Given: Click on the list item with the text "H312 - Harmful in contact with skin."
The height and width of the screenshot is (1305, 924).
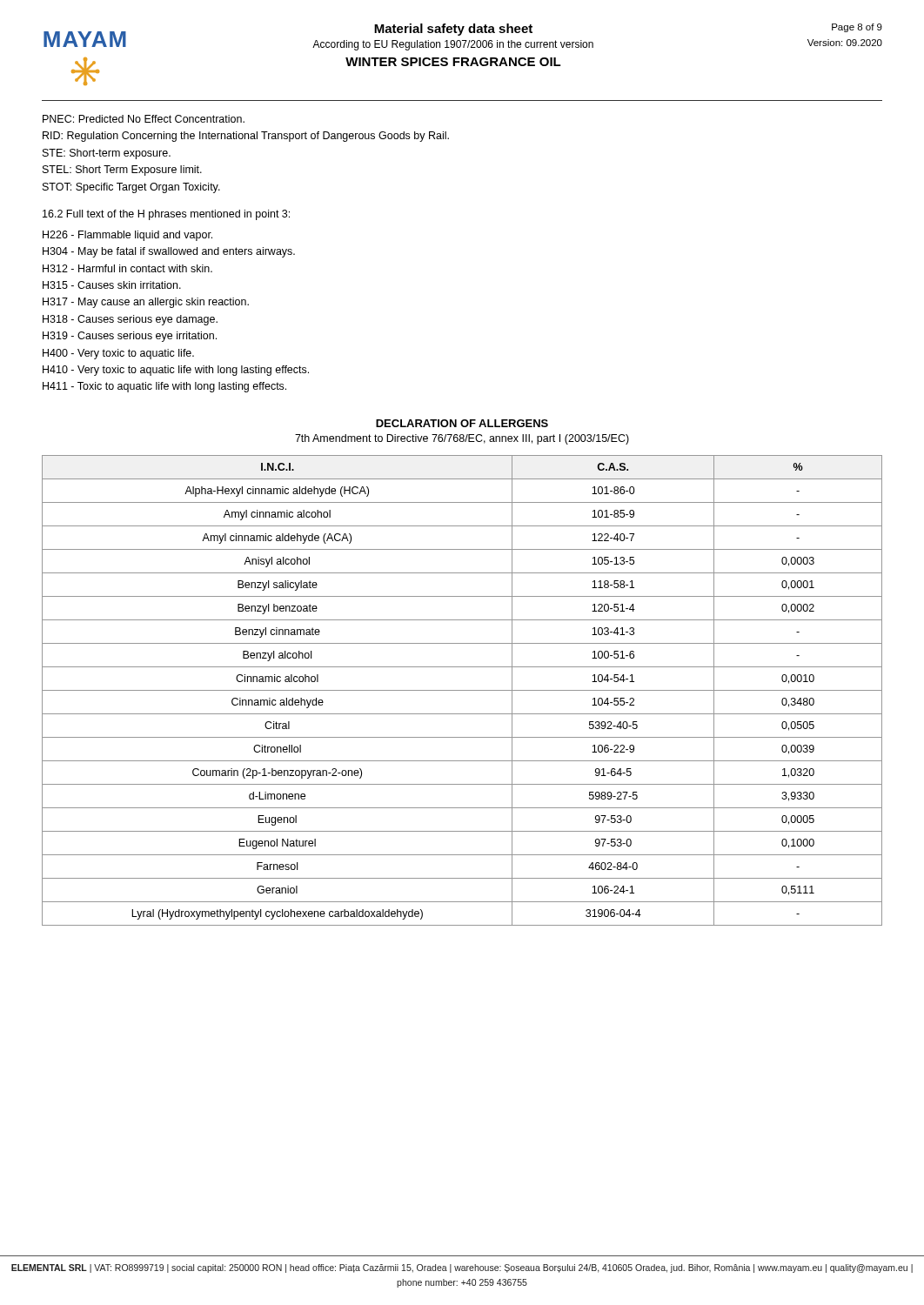Looking at the screenshot, I should (x=127, y=269).
